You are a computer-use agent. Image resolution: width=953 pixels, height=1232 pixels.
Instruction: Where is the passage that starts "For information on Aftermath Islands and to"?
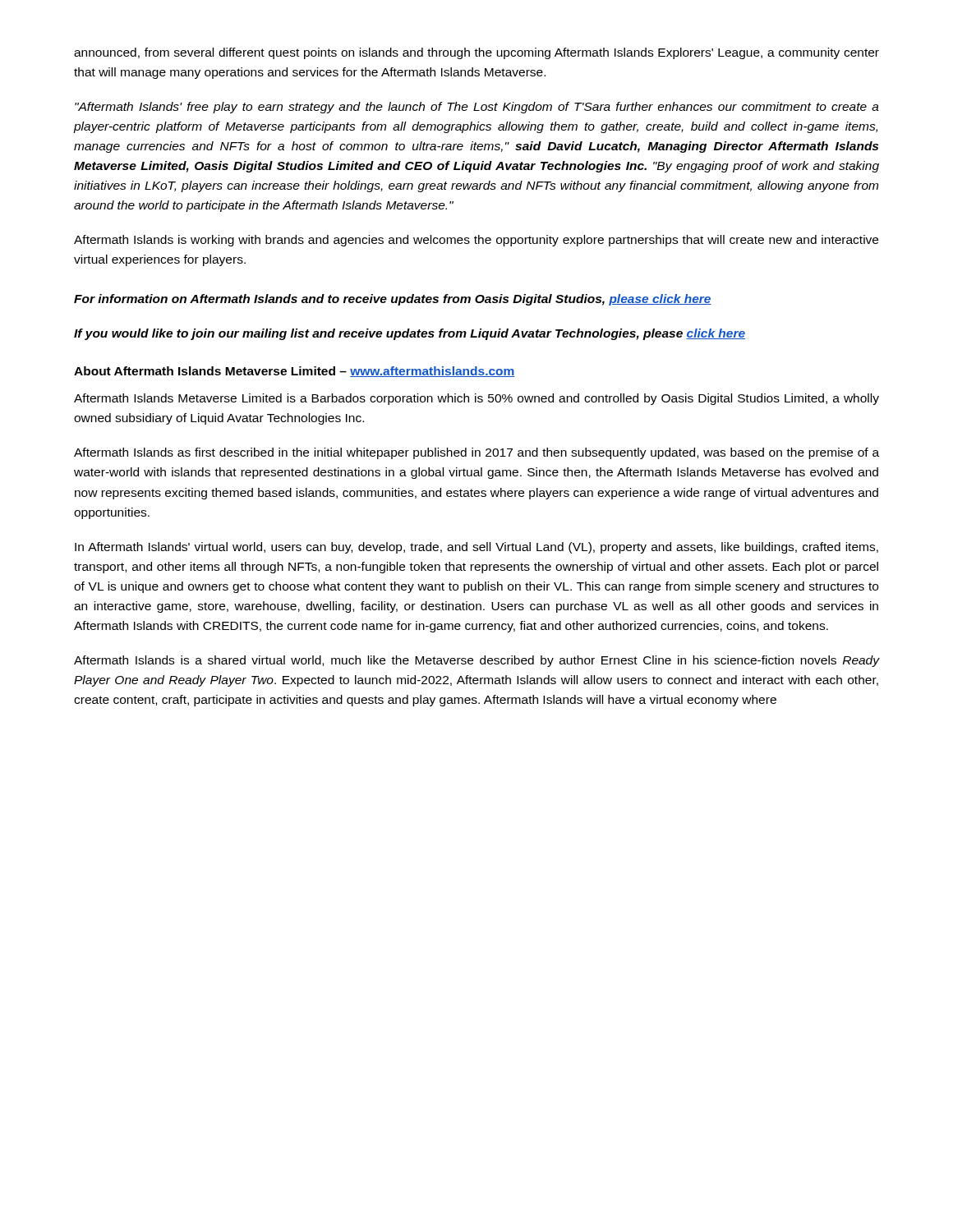(392, 299)
